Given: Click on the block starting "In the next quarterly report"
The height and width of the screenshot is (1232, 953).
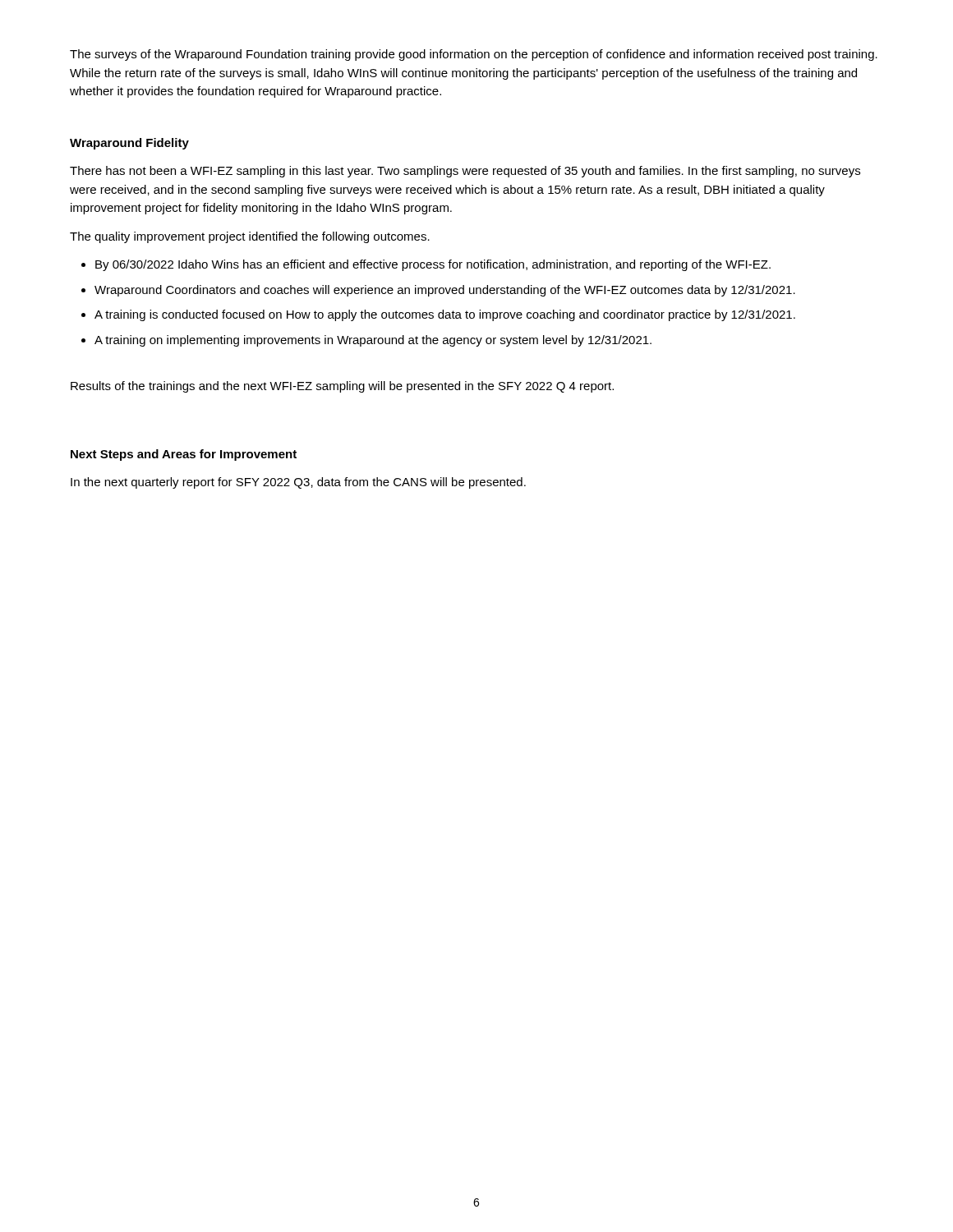Looking at the screenshot, I should pyautogui.click(x=298, y=482).
